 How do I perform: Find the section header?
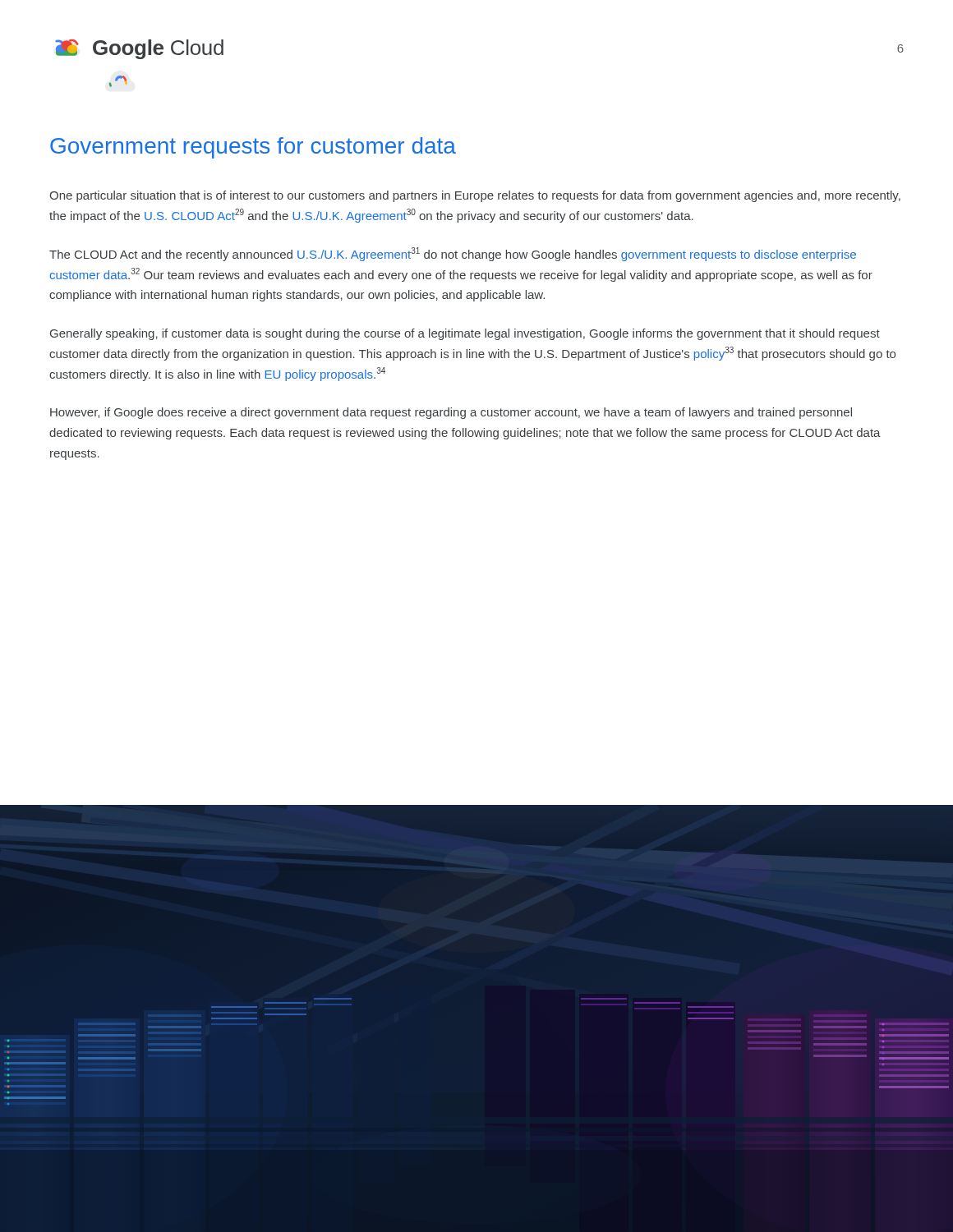click(476, 146)
